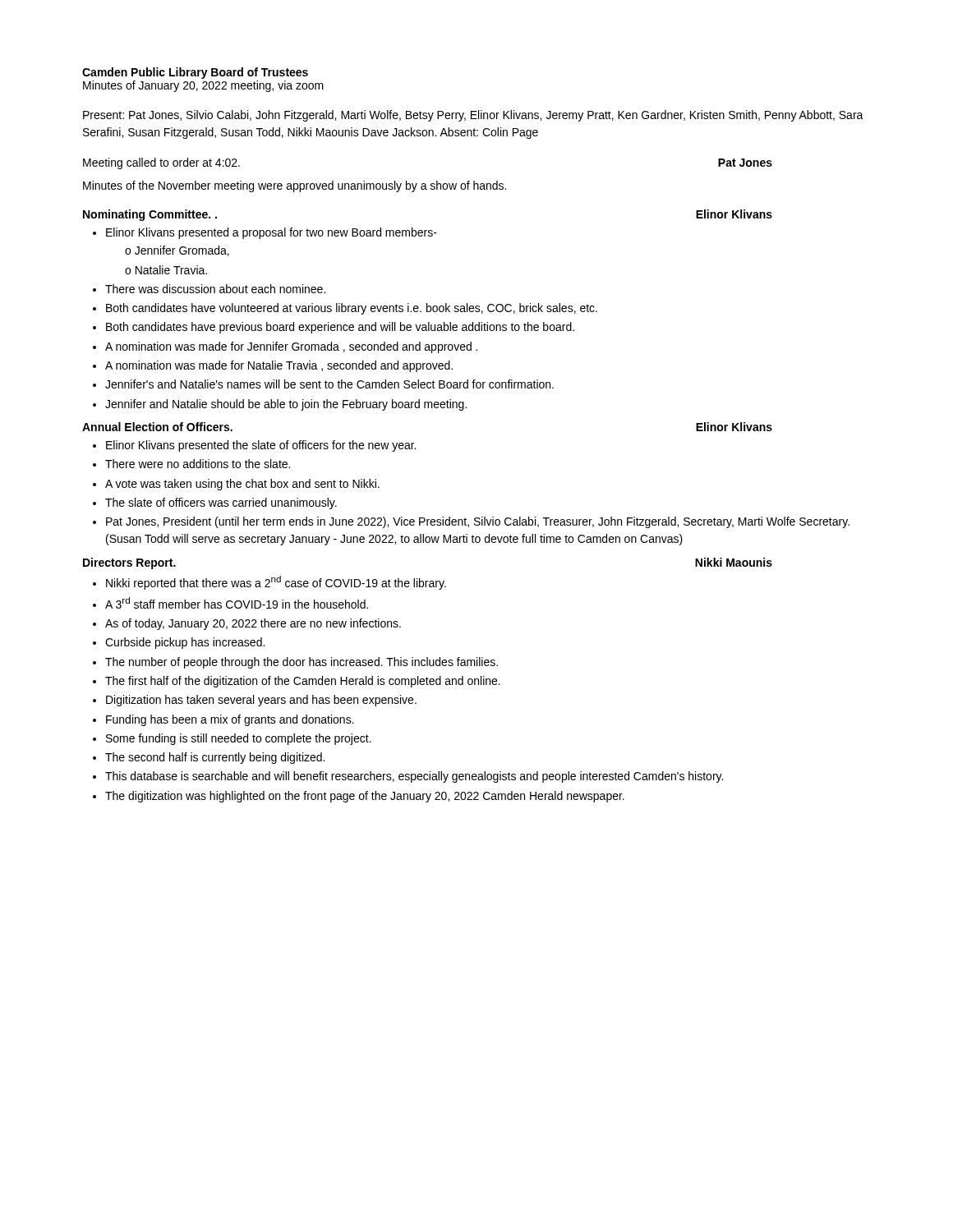The image size is (953, 1232).
Task: Click on the block starting "Digitization has taken several years and has"
Action: tap(261, 701)
